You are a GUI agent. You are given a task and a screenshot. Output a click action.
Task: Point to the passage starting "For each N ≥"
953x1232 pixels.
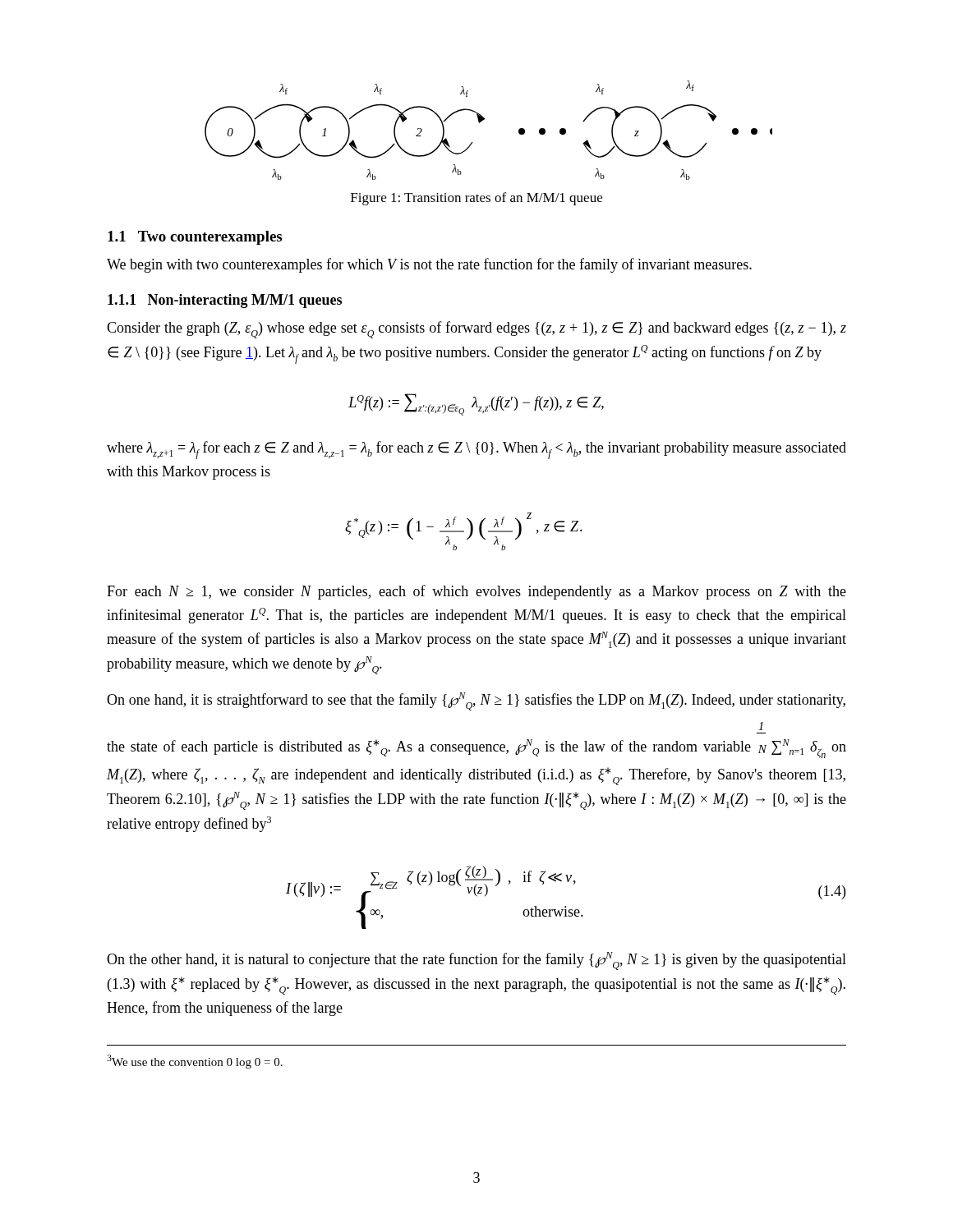pyautogui.click(x=476, y=629)
